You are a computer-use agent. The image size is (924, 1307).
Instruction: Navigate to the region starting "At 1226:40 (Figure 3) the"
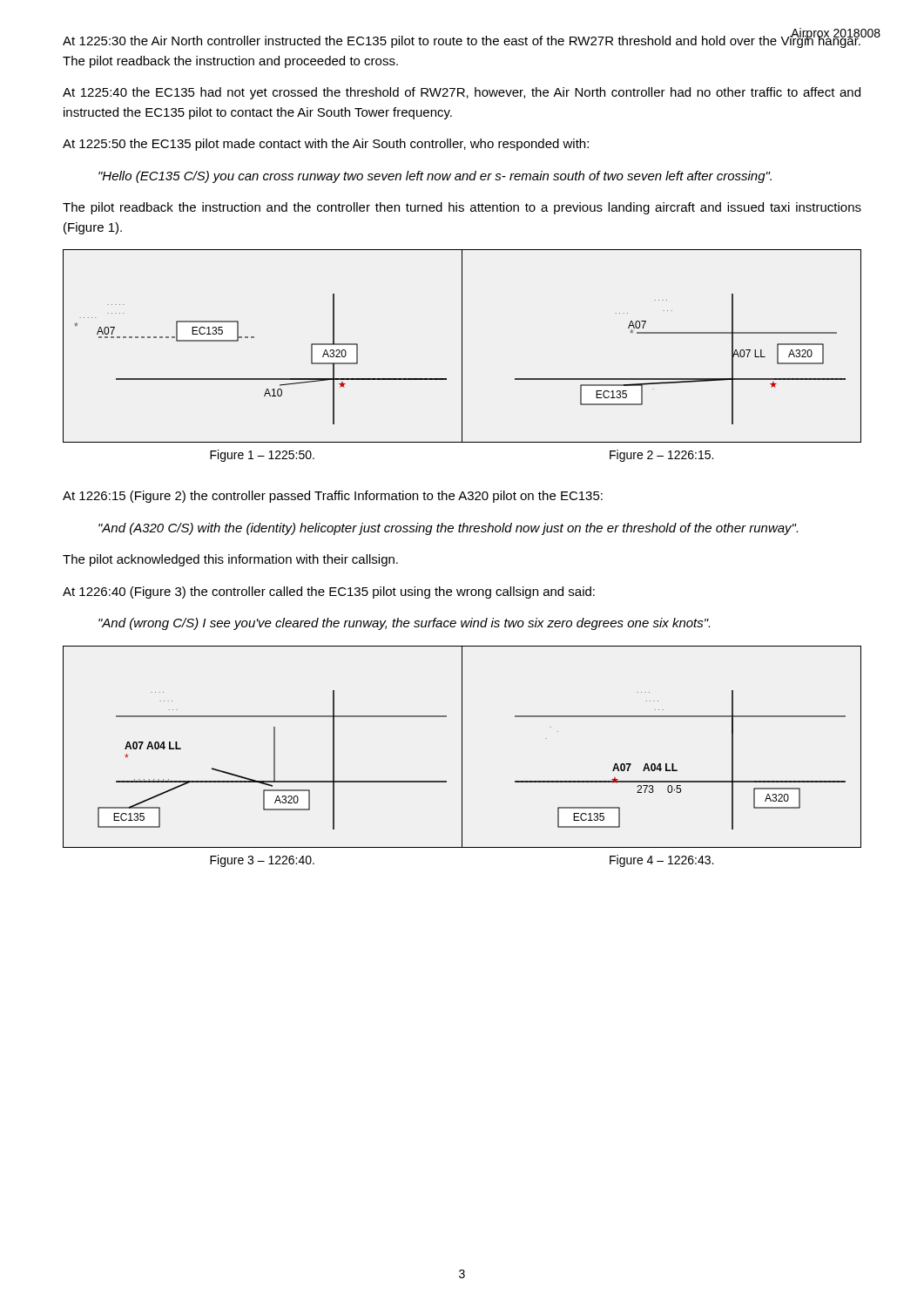pos(462,591)
